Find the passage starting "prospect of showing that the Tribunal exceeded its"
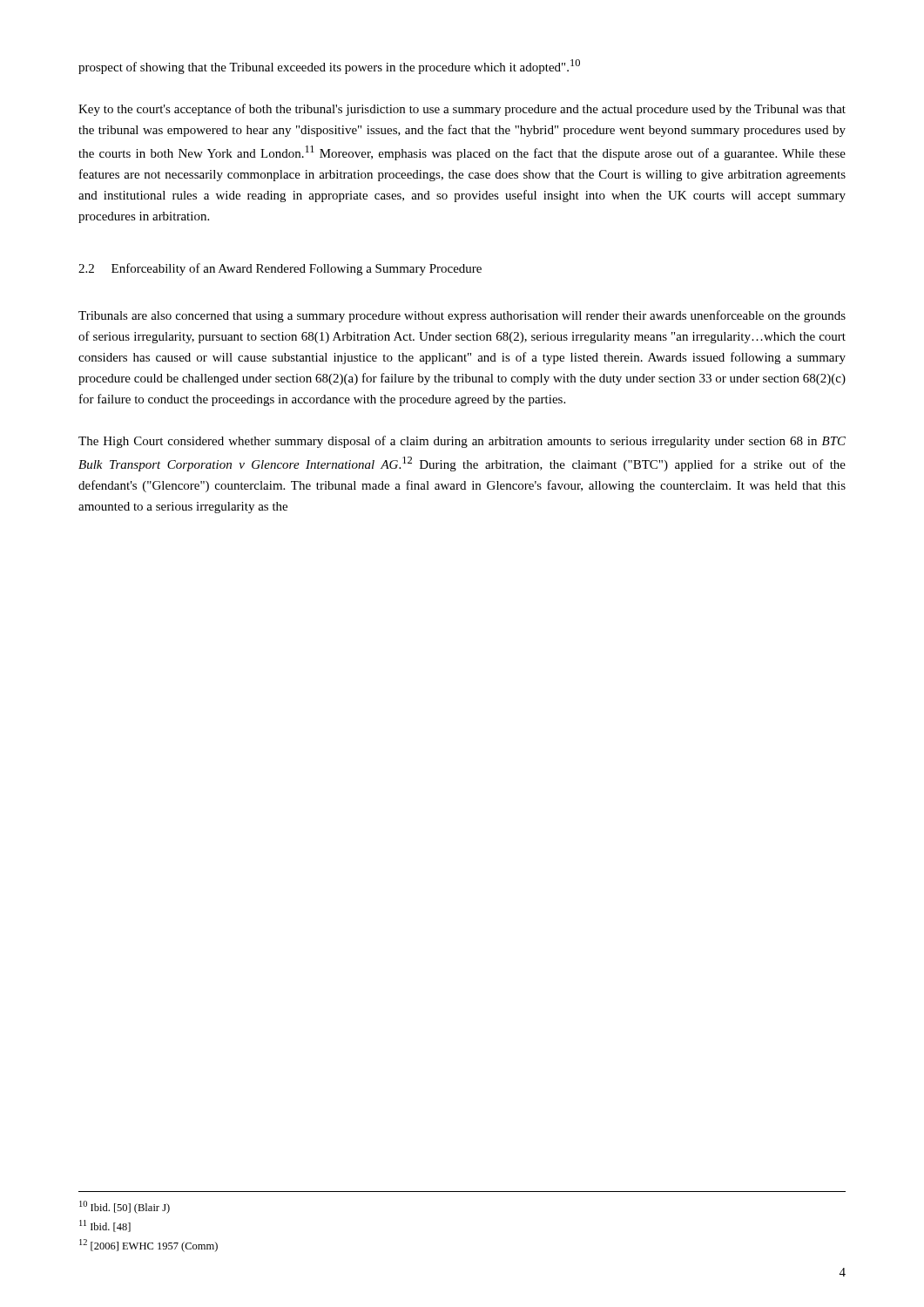This screenshot has width=924, height=1307. (x=329, y=65)
